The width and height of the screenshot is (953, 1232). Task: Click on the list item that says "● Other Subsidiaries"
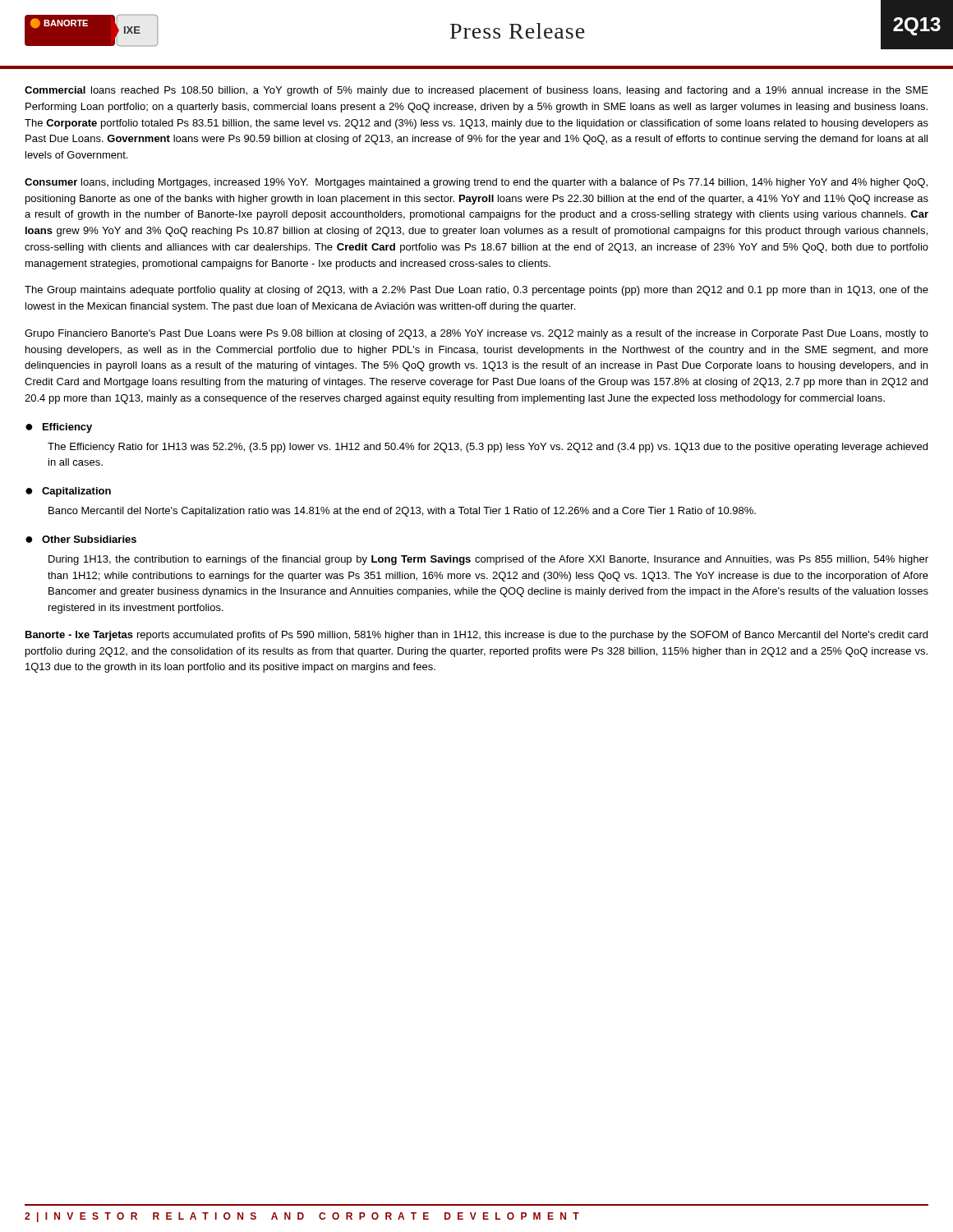[x=81, y=539]
